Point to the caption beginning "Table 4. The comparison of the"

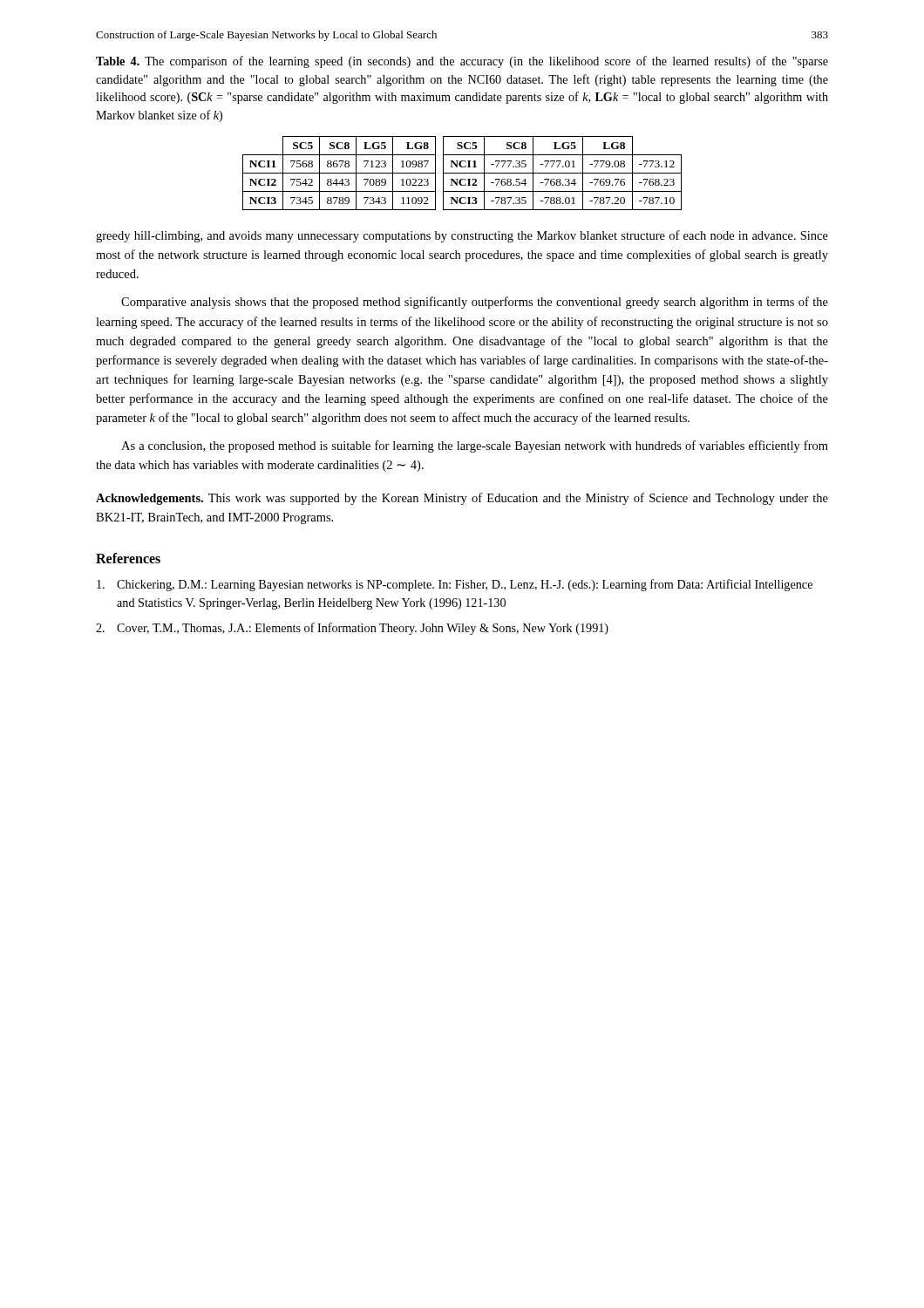tap(462, 88)
